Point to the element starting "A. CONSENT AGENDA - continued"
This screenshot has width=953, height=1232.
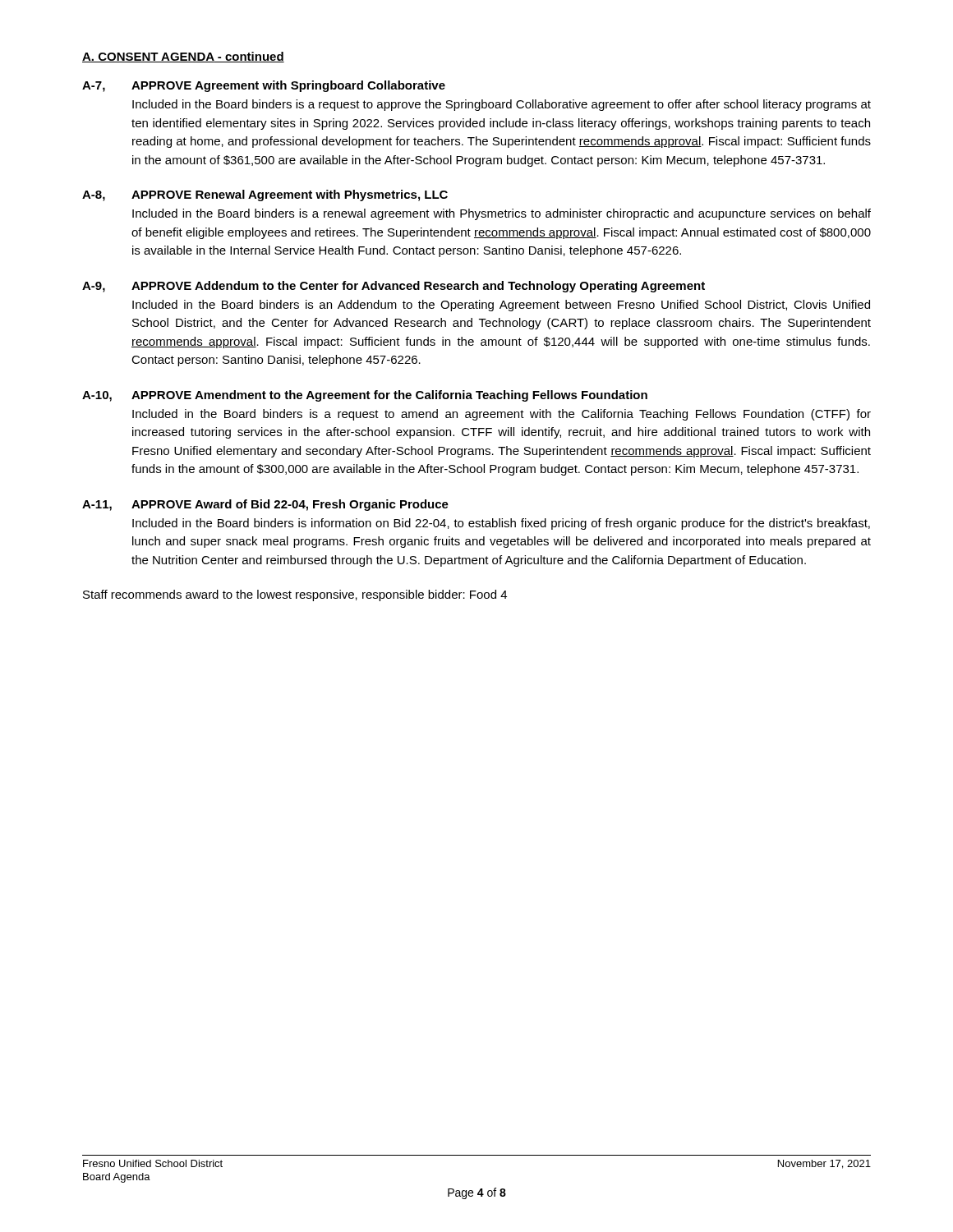[183, 56]
